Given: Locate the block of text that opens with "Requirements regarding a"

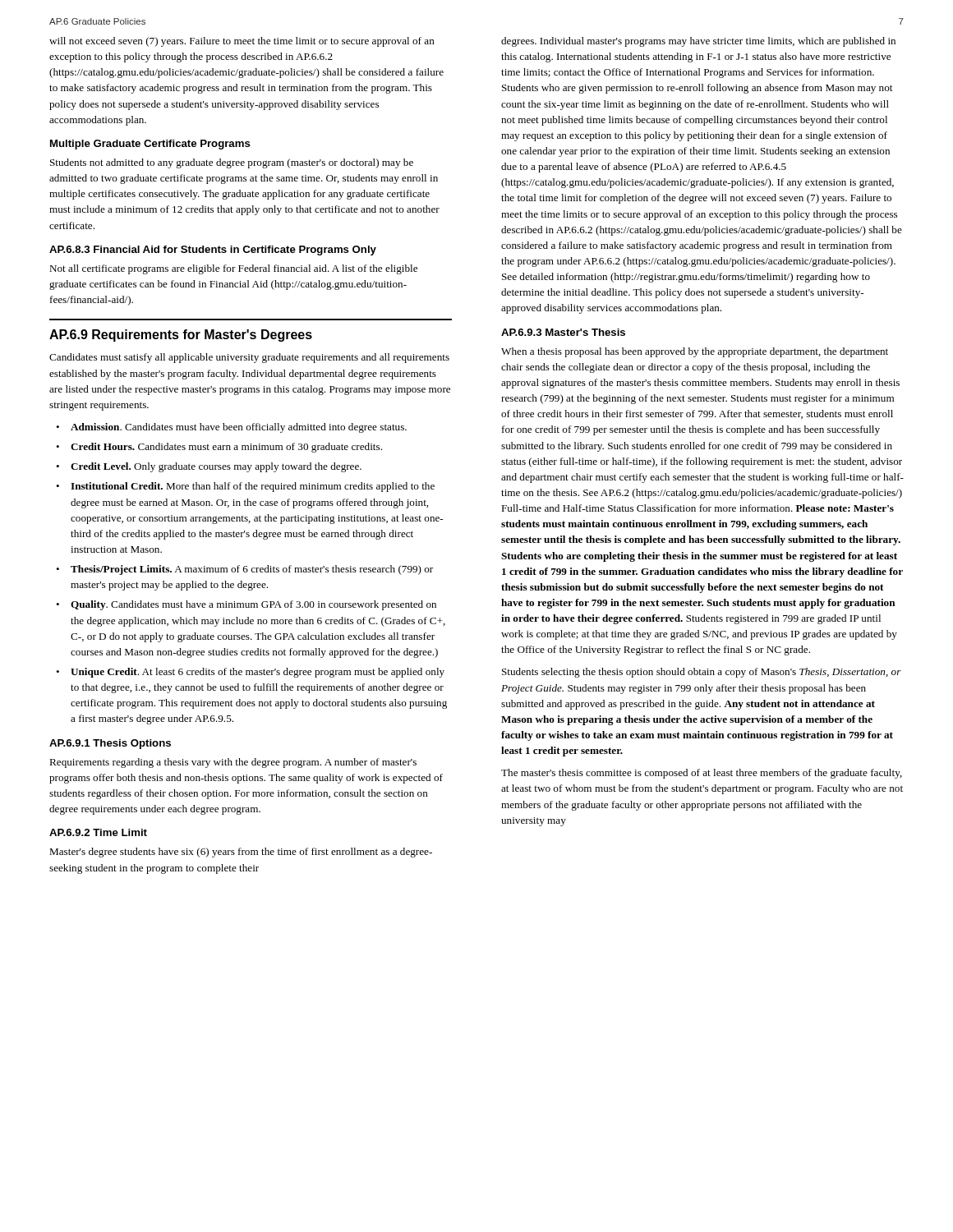Looking at the screenshot, I should coord(251,785).
